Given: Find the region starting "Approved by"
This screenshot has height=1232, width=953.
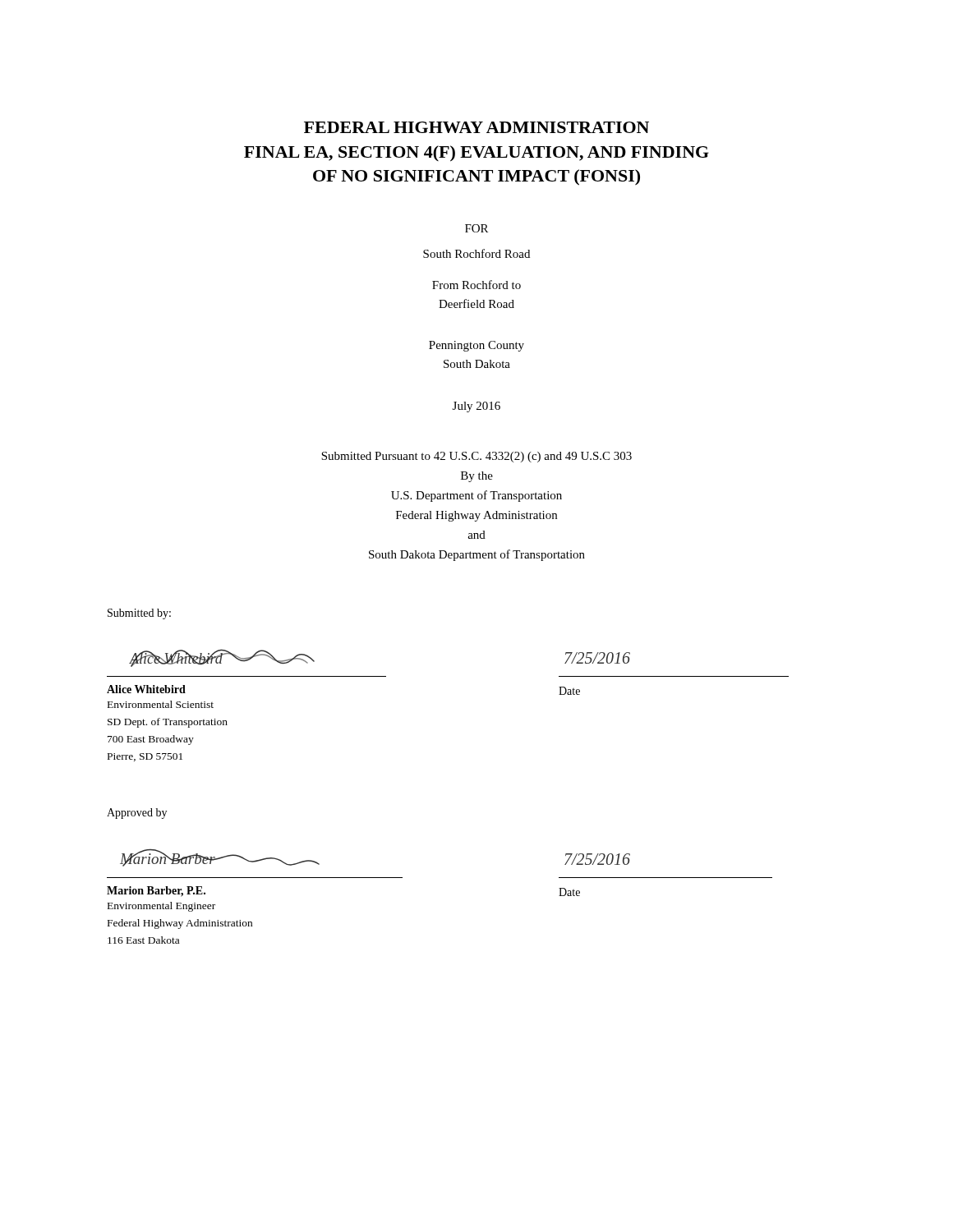Looking at the screenshot, I should (x=137, y=813).
